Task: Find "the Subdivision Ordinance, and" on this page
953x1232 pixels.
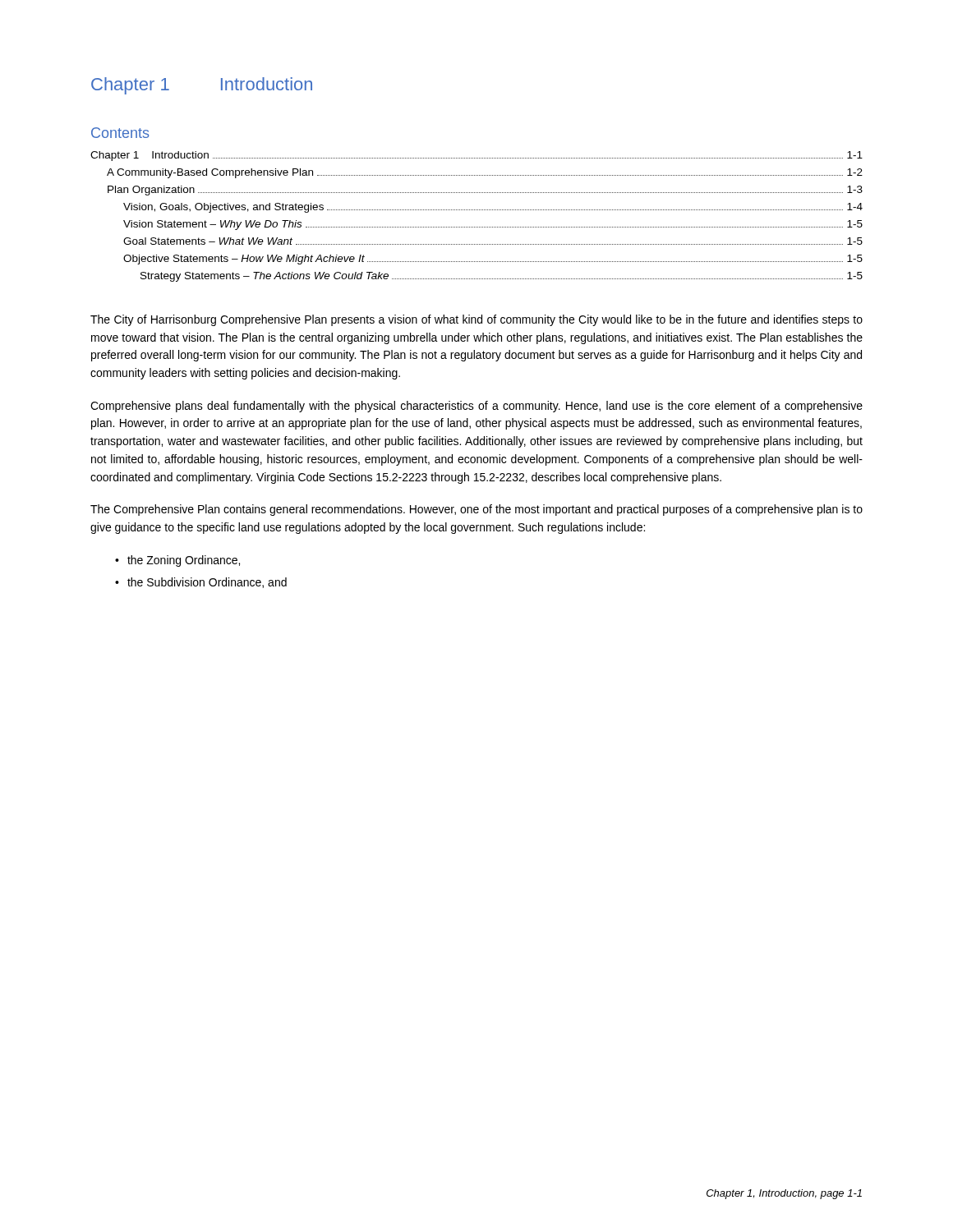Action: 207,583
